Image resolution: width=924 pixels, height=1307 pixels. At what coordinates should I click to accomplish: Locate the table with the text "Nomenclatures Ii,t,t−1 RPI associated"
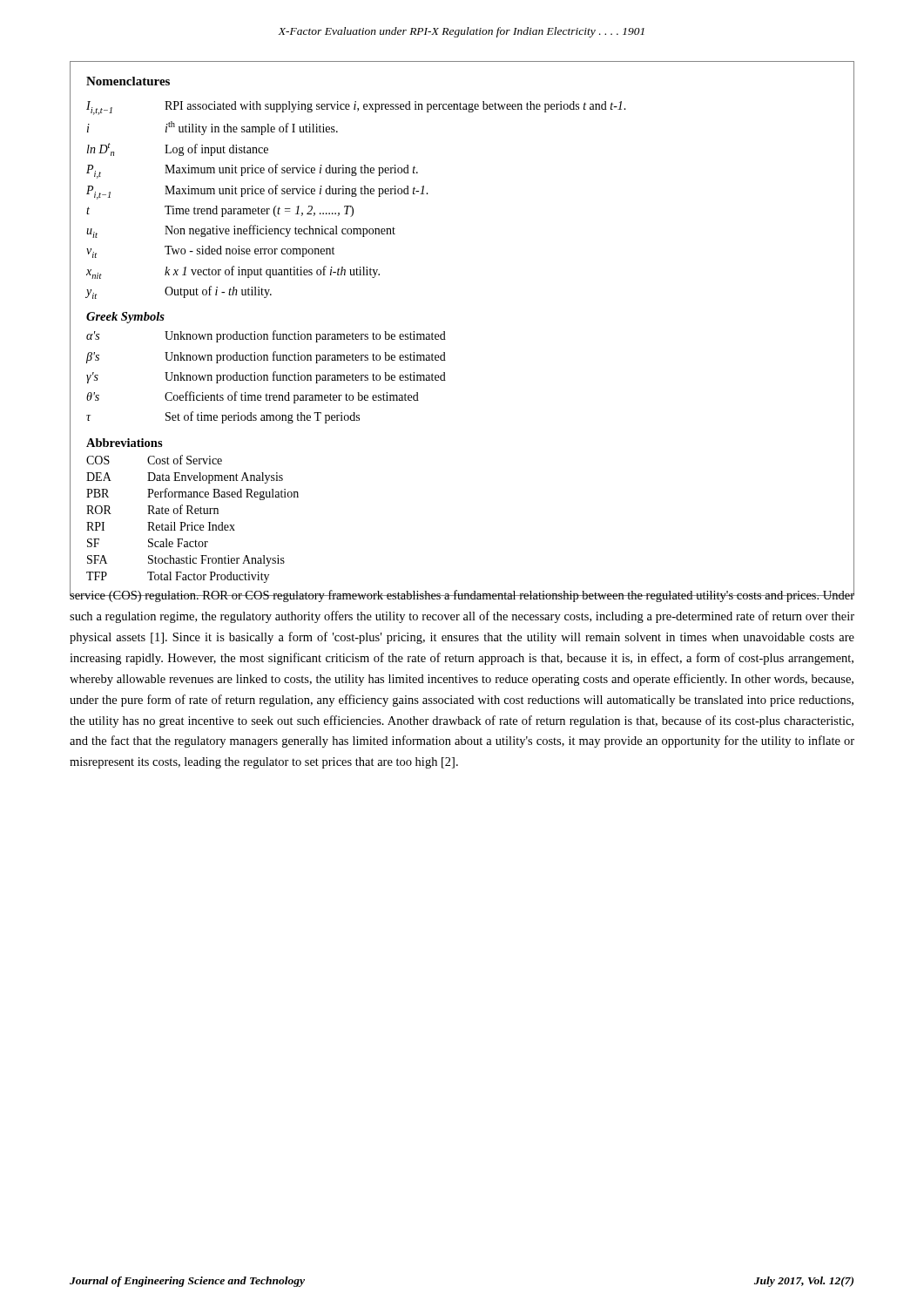point(462,328)
